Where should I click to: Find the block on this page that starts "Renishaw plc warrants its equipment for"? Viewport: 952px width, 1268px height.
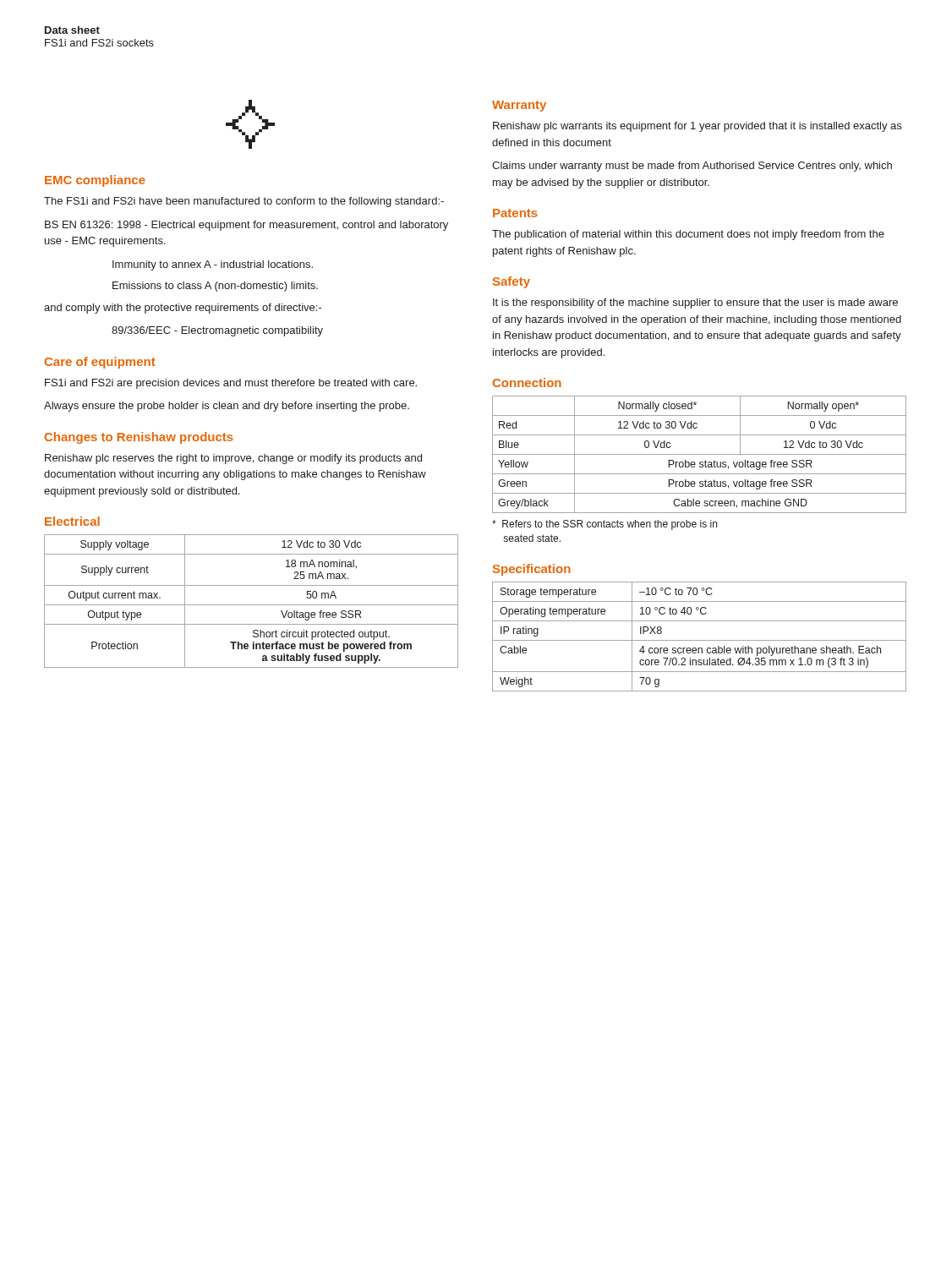click(699, 134)
